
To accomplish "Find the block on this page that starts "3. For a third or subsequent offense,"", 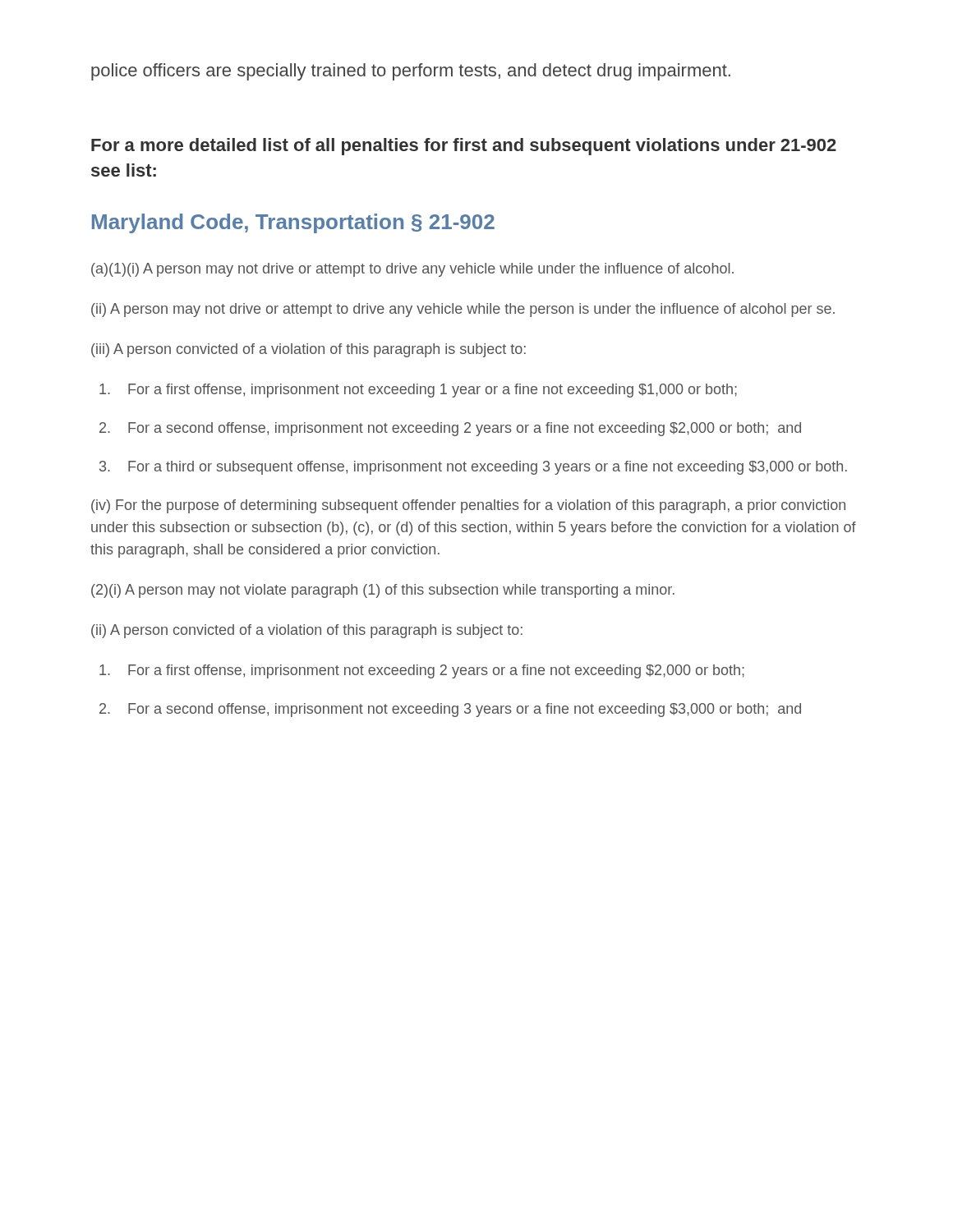I will [473, 467].
